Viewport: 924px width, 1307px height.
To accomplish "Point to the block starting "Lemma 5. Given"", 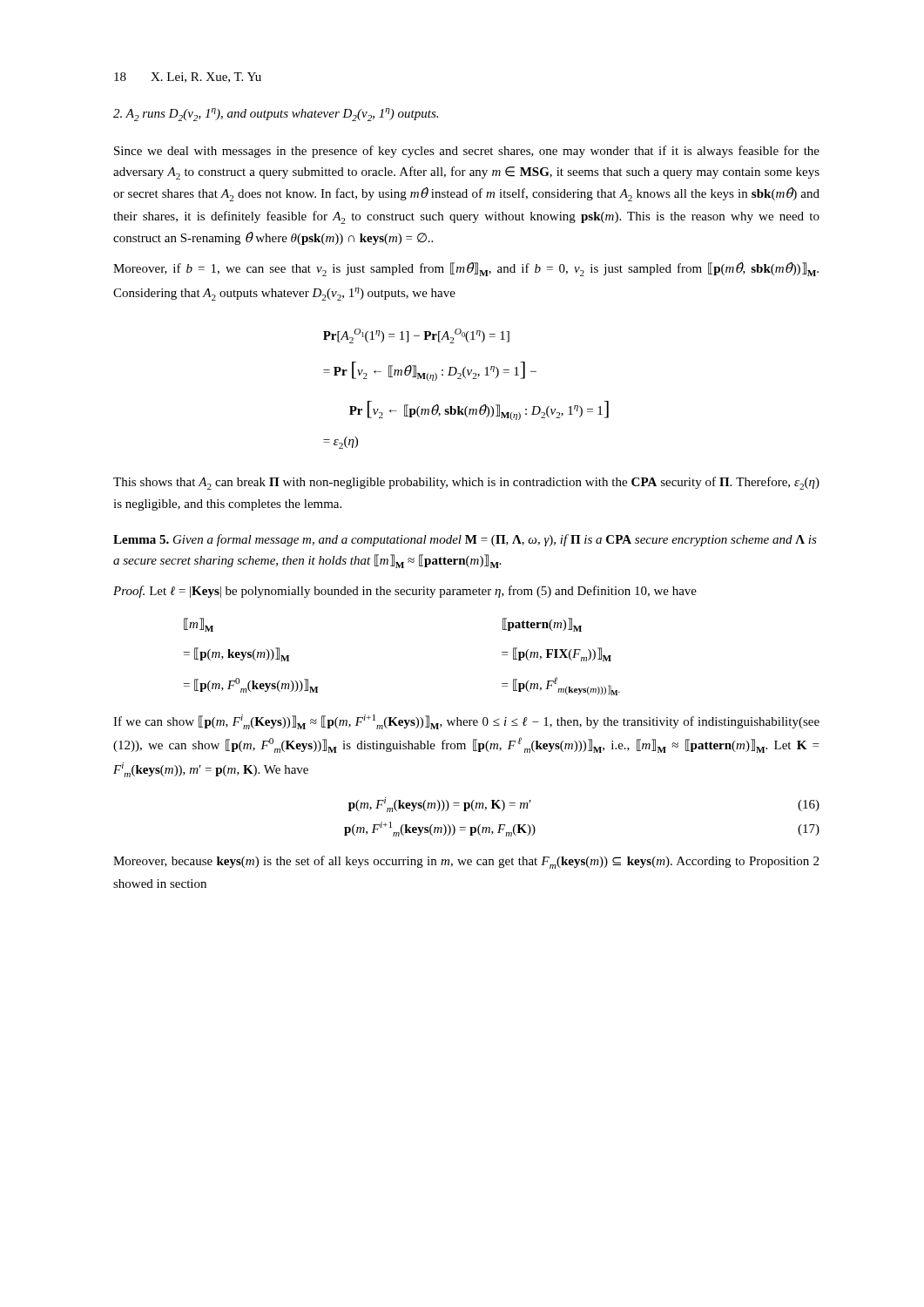I will point(465,551).
